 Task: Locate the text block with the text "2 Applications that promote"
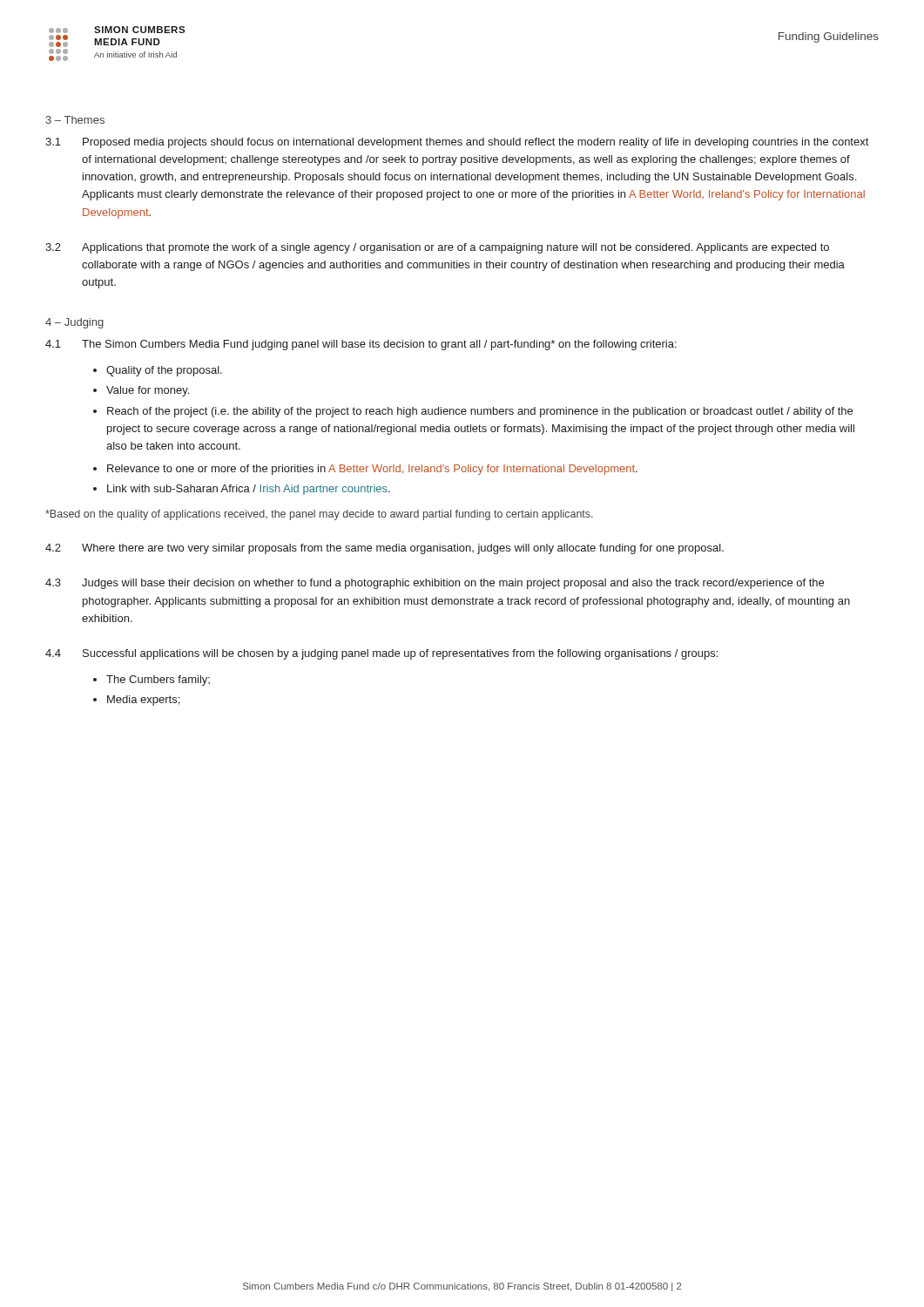click(x=462, y=265)
